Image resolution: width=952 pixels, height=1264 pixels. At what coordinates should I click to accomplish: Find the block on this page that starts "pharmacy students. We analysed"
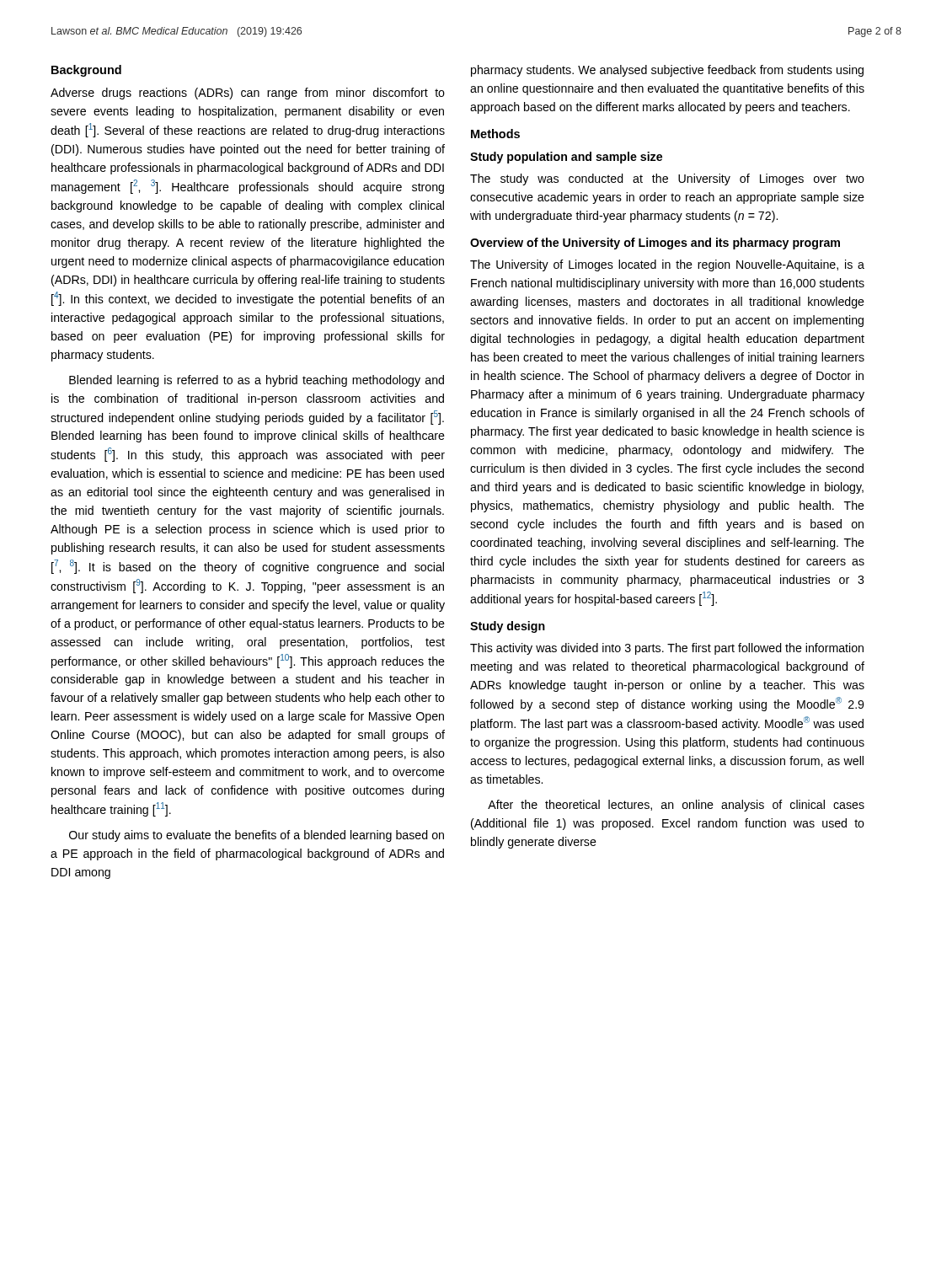pos(667,88)
